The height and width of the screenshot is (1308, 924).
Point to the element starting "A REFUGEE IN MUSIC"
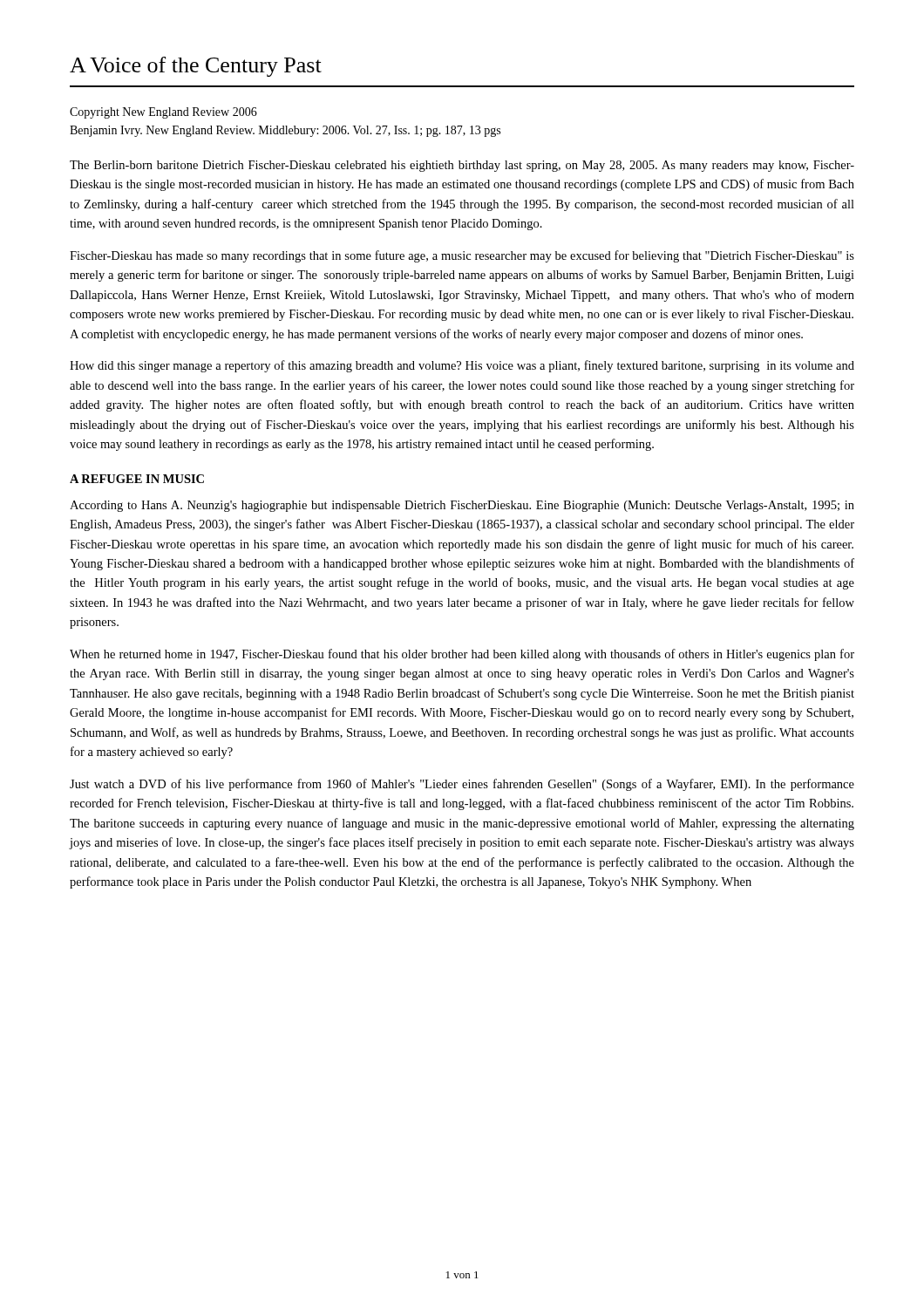[x=137, y=478]
